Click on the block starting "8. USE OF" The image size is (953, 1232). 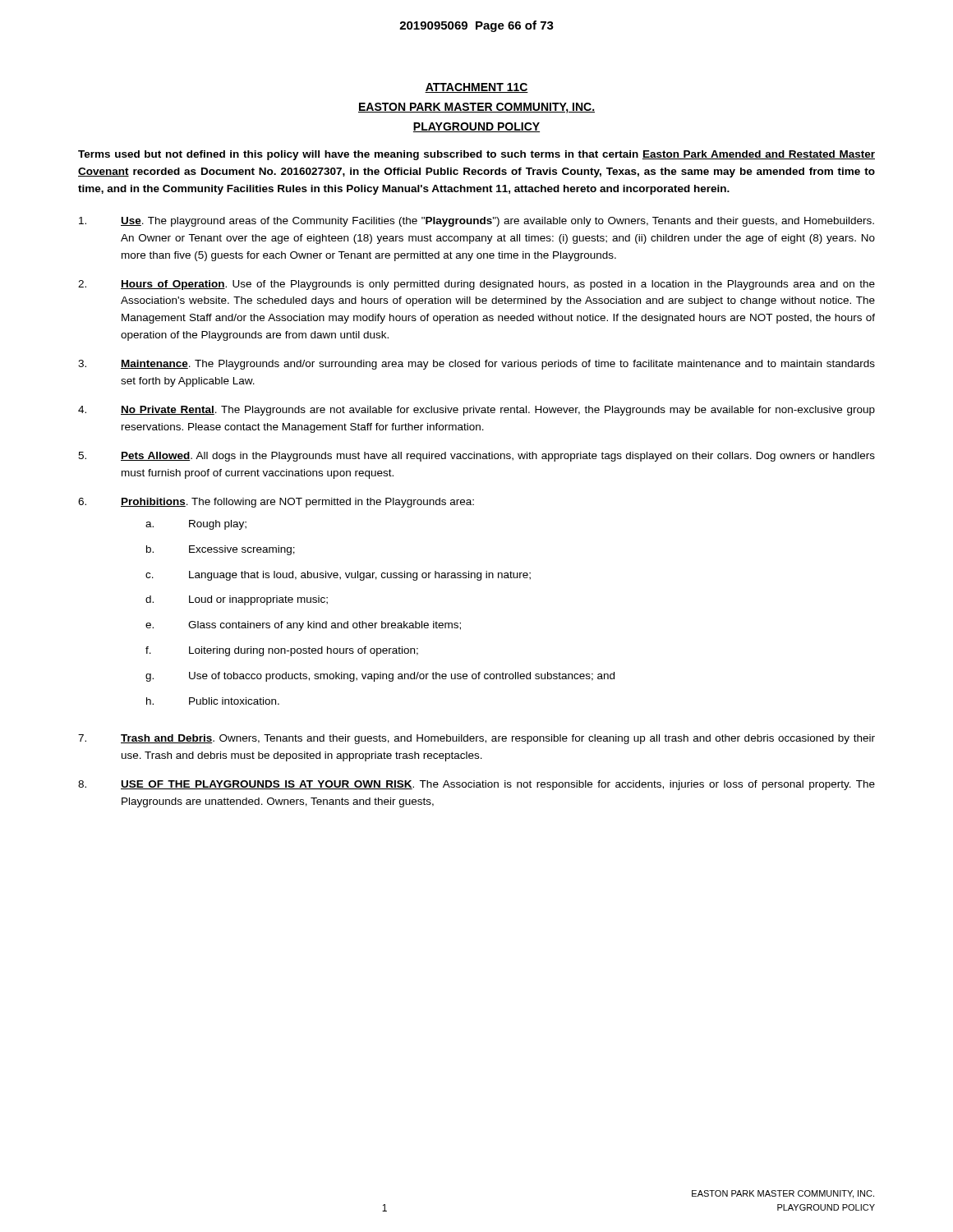tap(476, 793)
